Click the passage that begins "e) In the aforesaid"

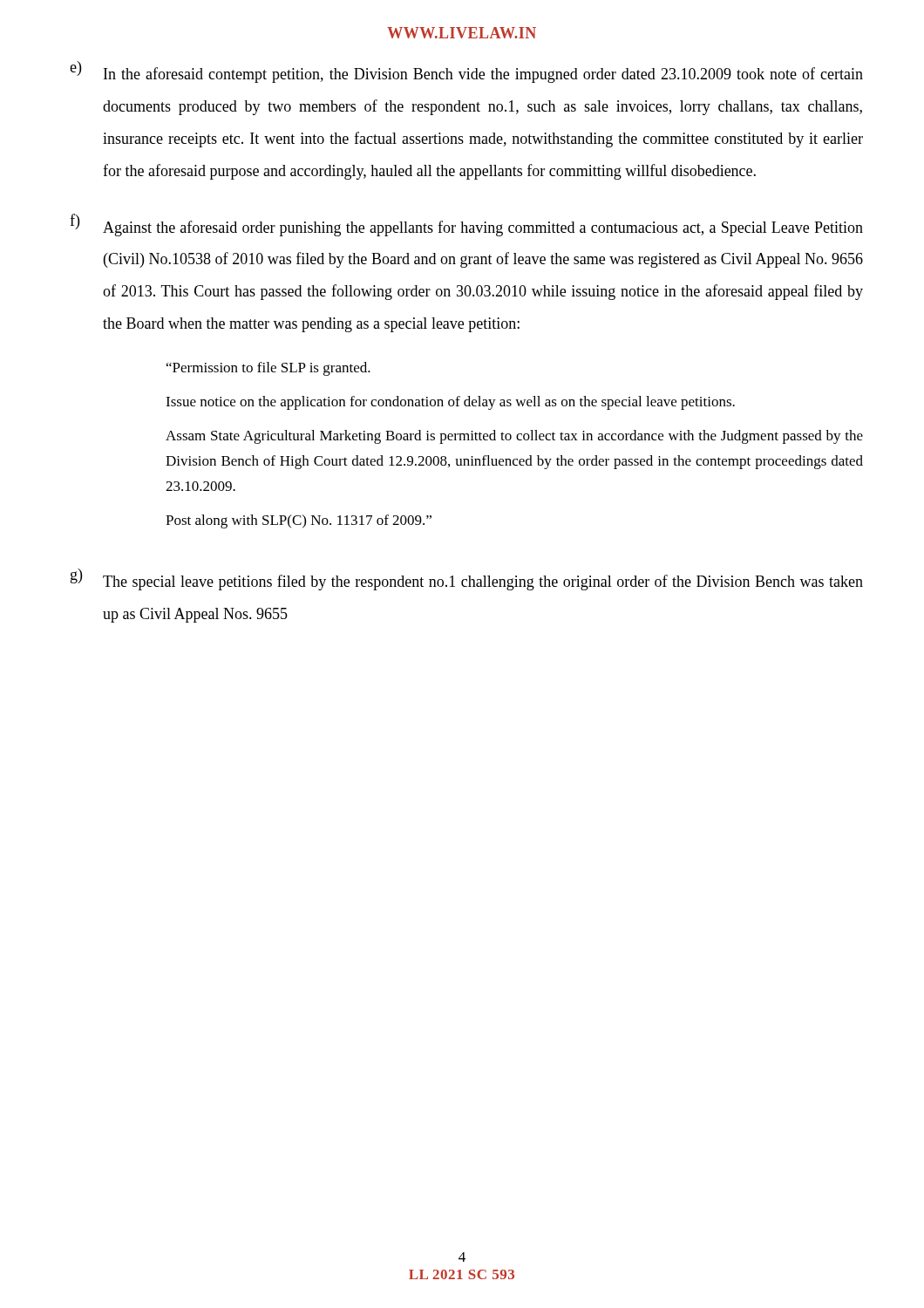click(x=466, y=72)
